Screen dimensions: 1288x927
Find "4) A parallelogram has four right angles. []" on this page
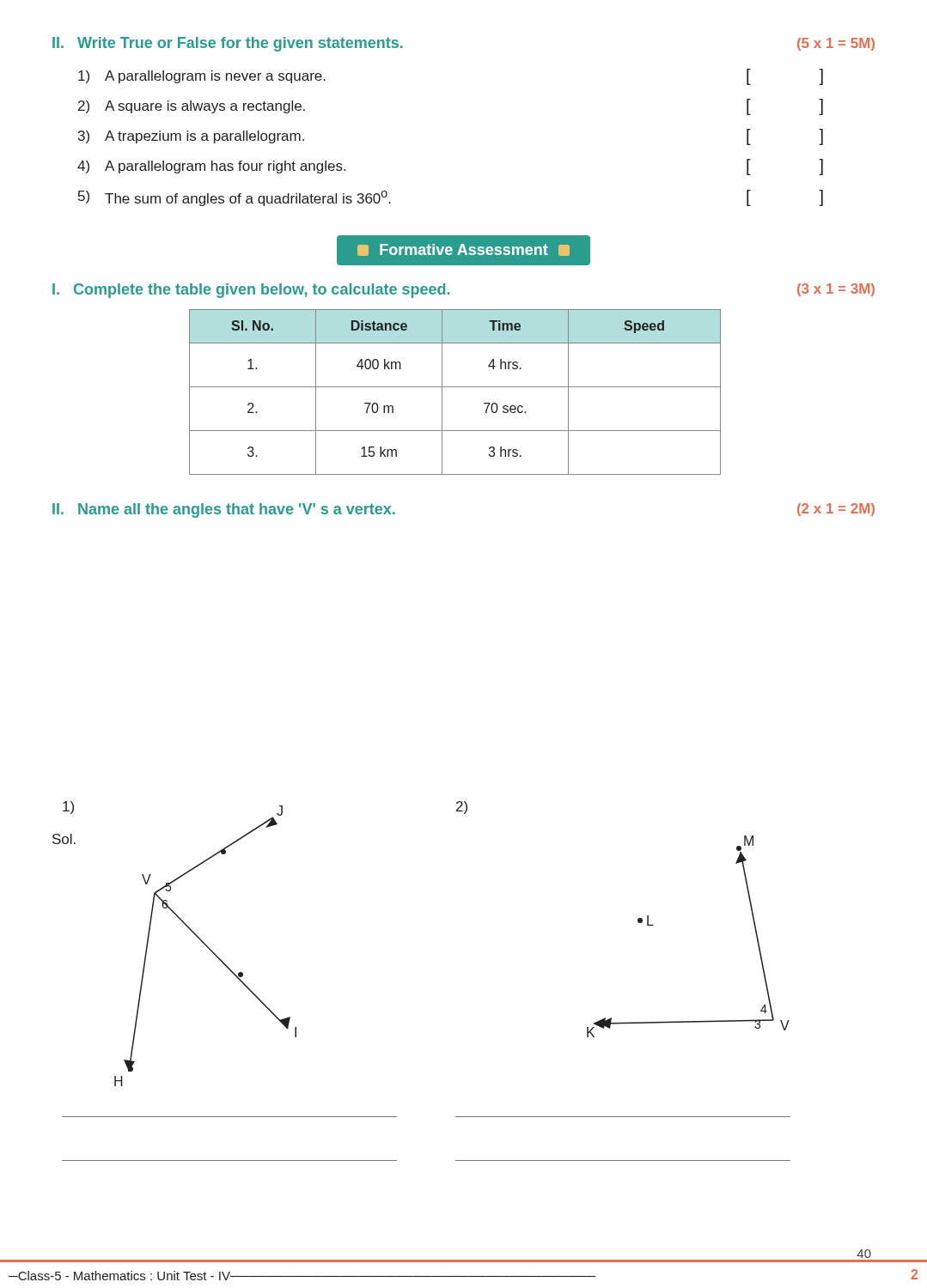213,167
